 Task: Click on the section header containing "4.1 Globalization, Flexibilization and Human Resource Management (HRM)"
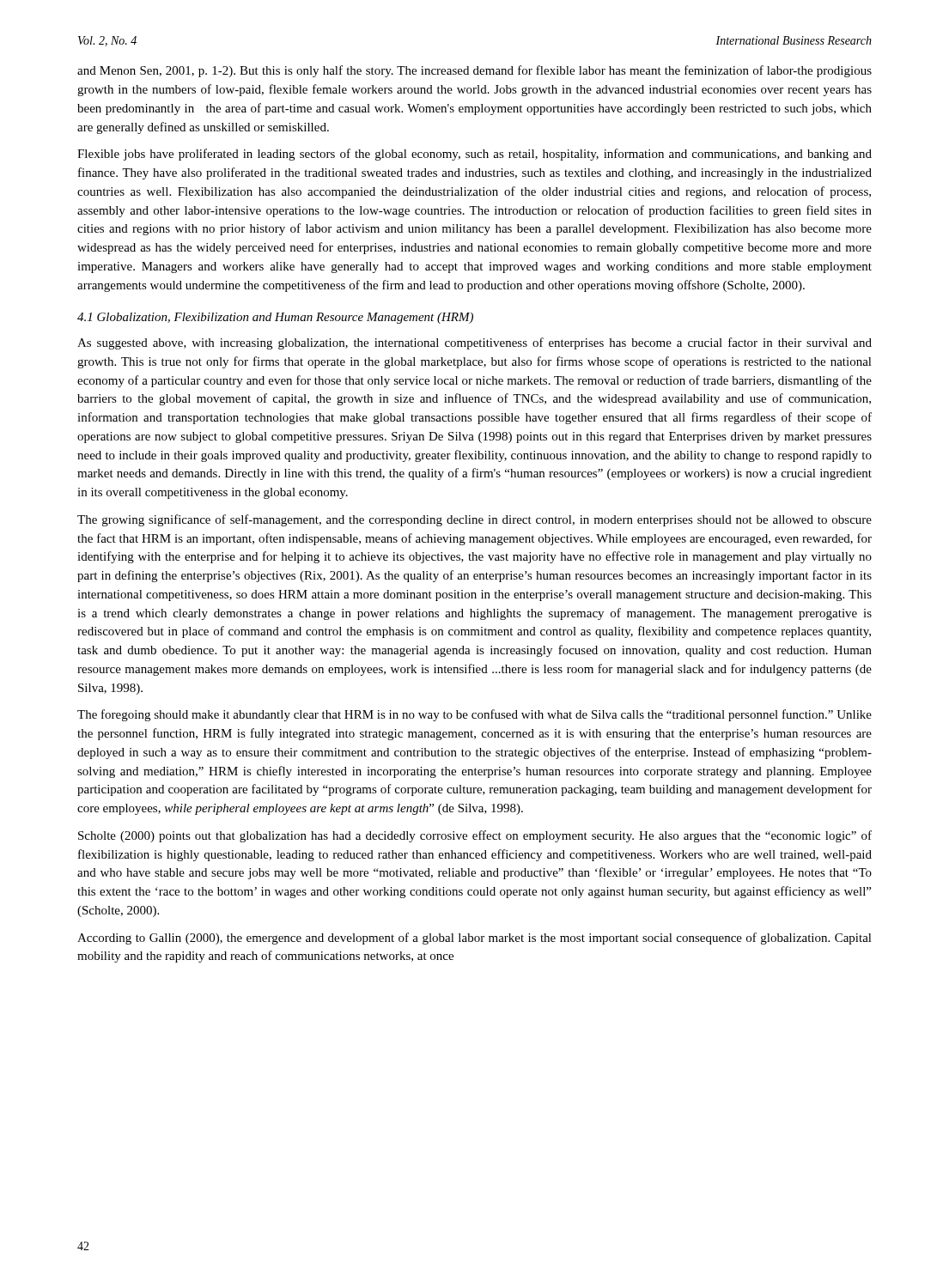click(x=275, y=317)
